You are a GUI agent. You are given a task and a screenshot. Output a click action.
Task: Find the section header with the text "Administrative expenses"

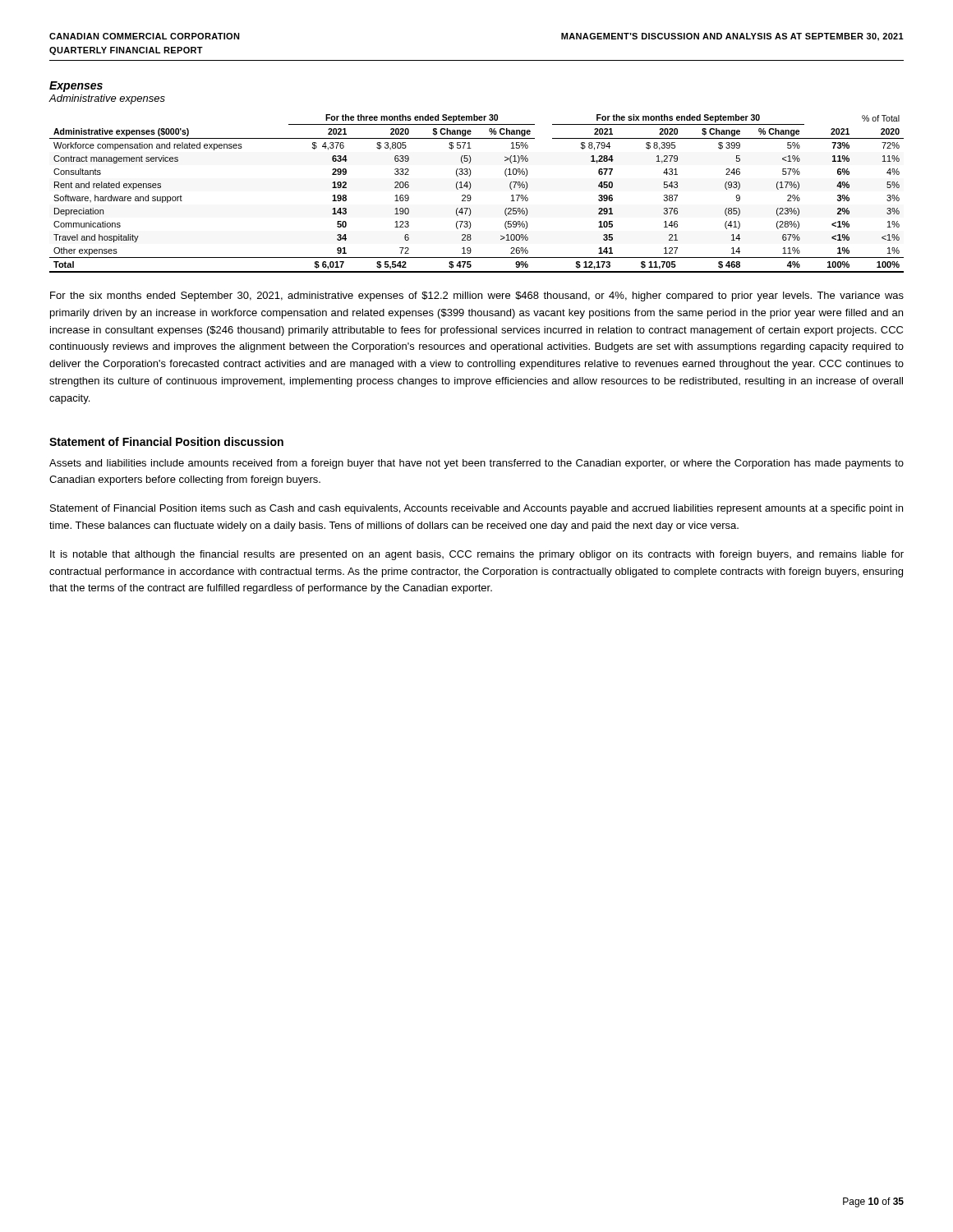(107, 98)
